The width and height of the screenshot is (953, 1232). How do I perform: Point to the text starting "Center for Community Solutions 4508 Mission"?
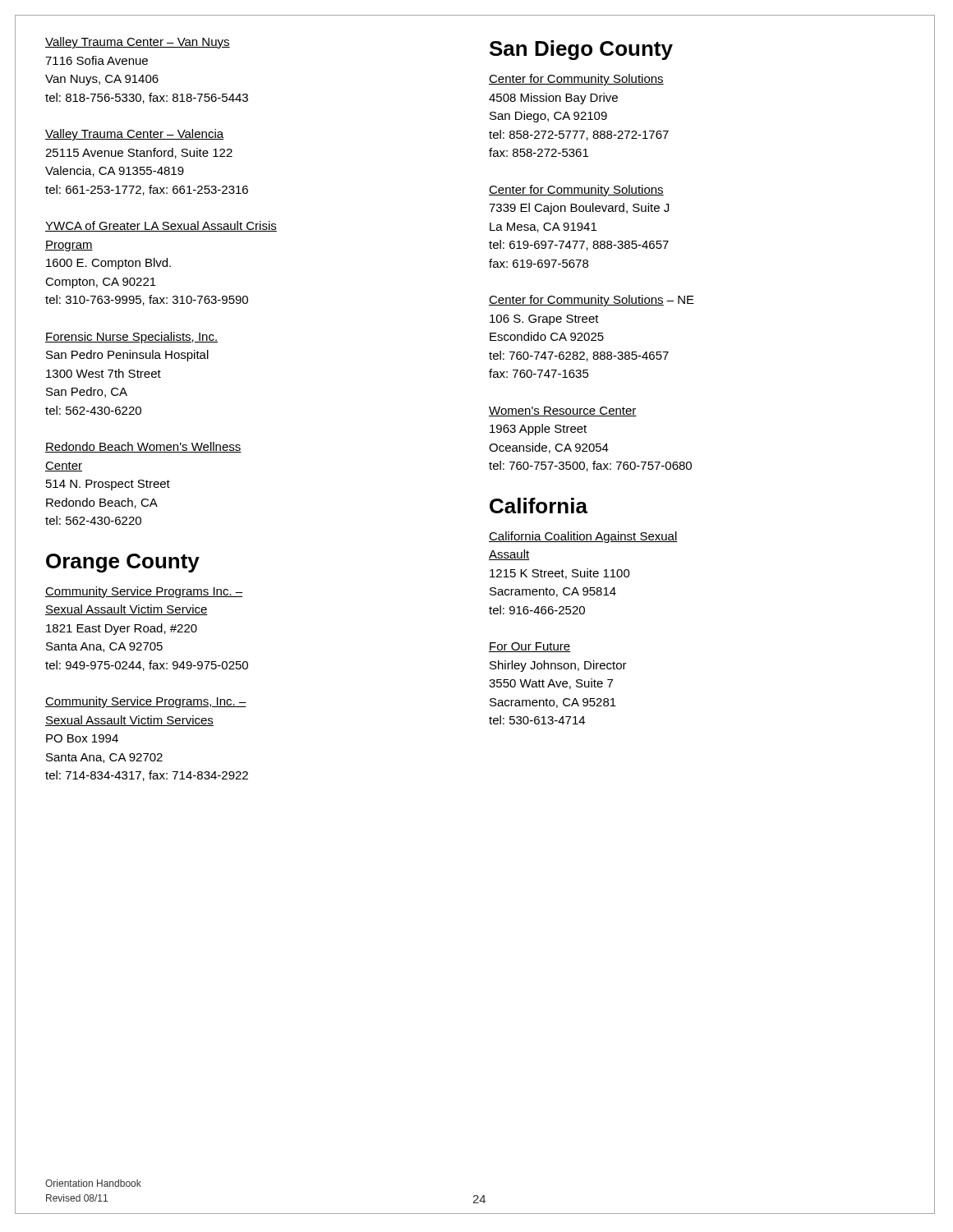(x=579, y=115)
